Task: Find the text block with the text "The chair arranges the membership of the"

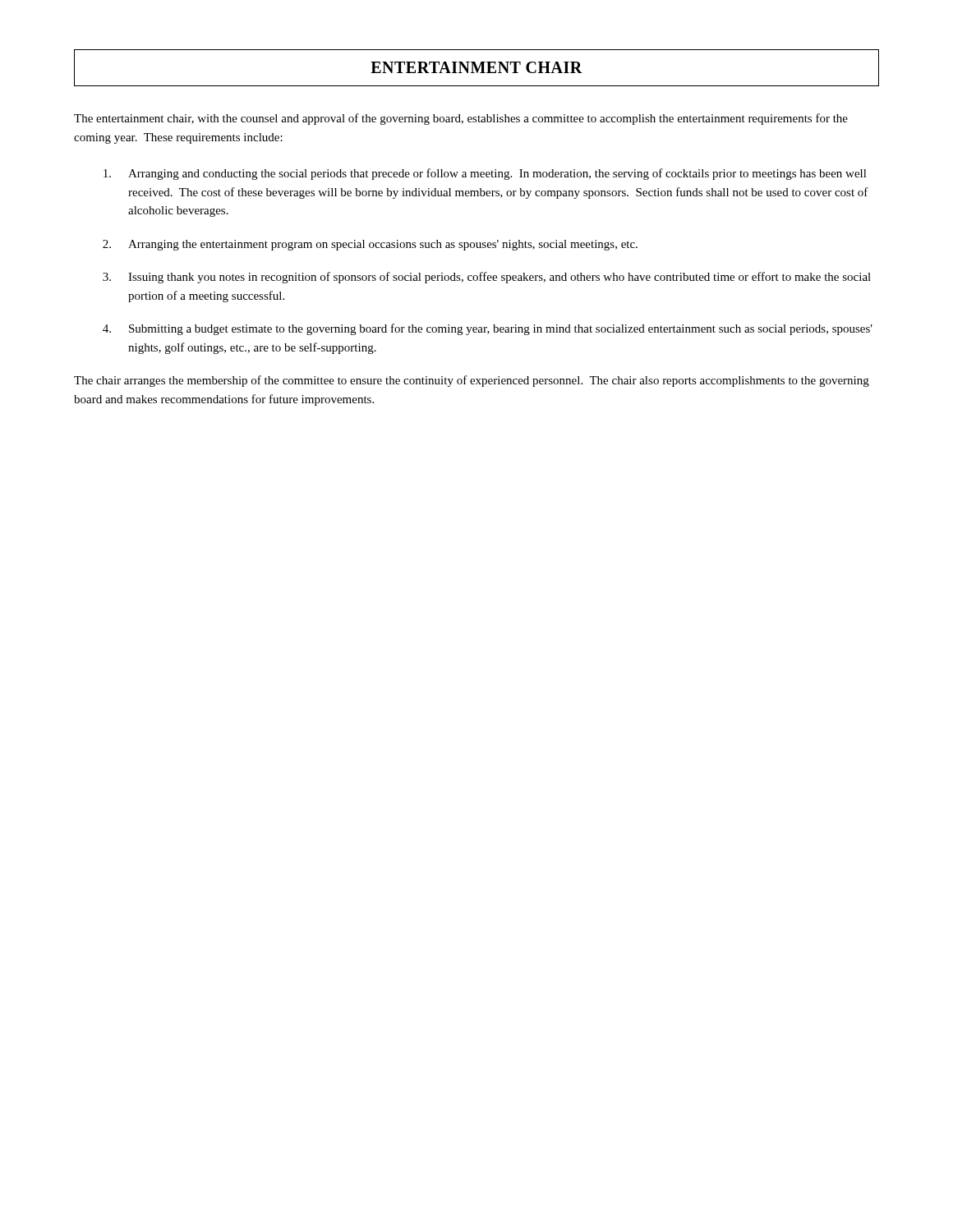Action: 471,389
